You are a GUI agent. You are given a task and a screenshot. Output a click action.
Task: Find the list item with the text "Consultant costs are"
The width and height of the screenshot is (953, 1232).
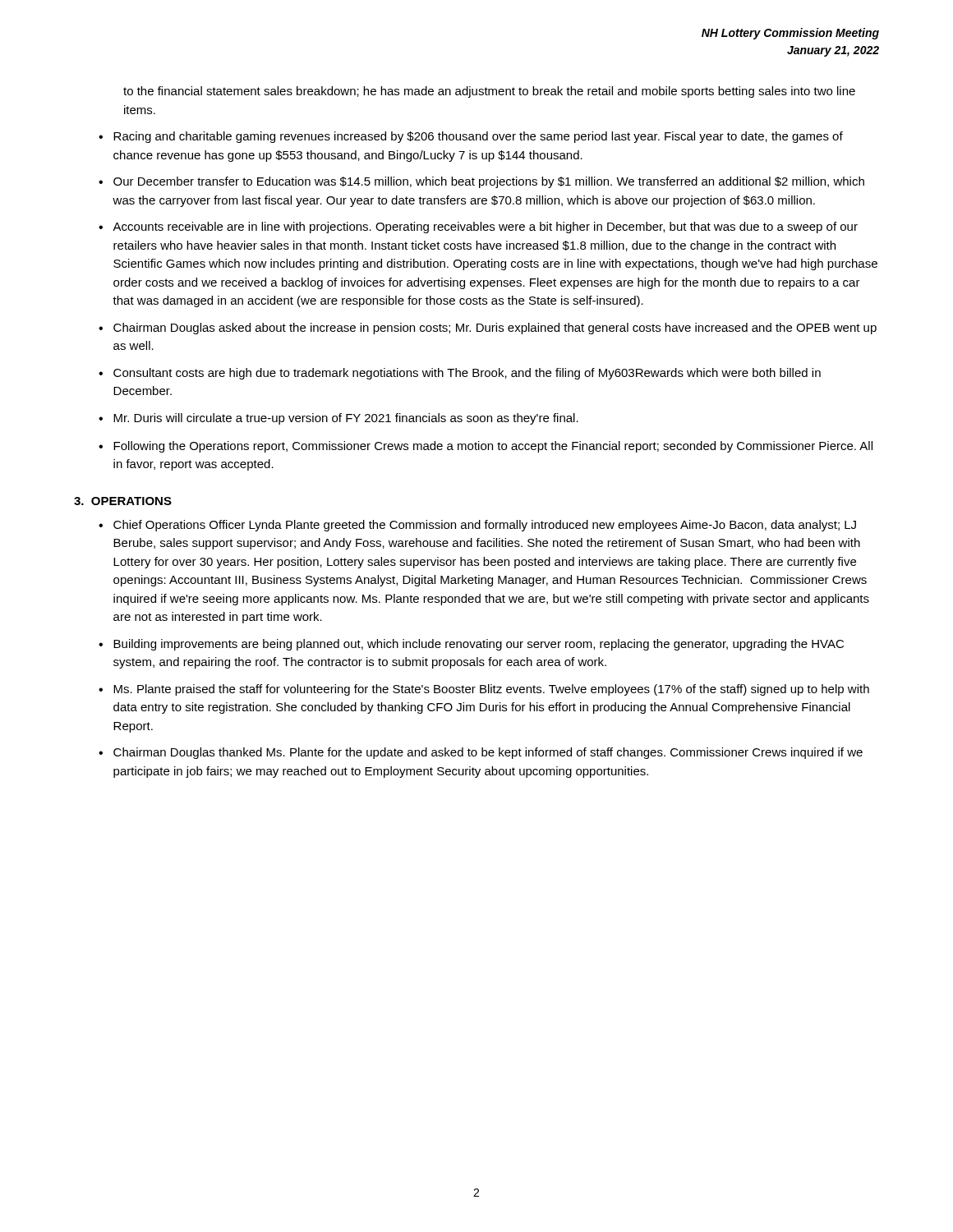coord(496,382)
